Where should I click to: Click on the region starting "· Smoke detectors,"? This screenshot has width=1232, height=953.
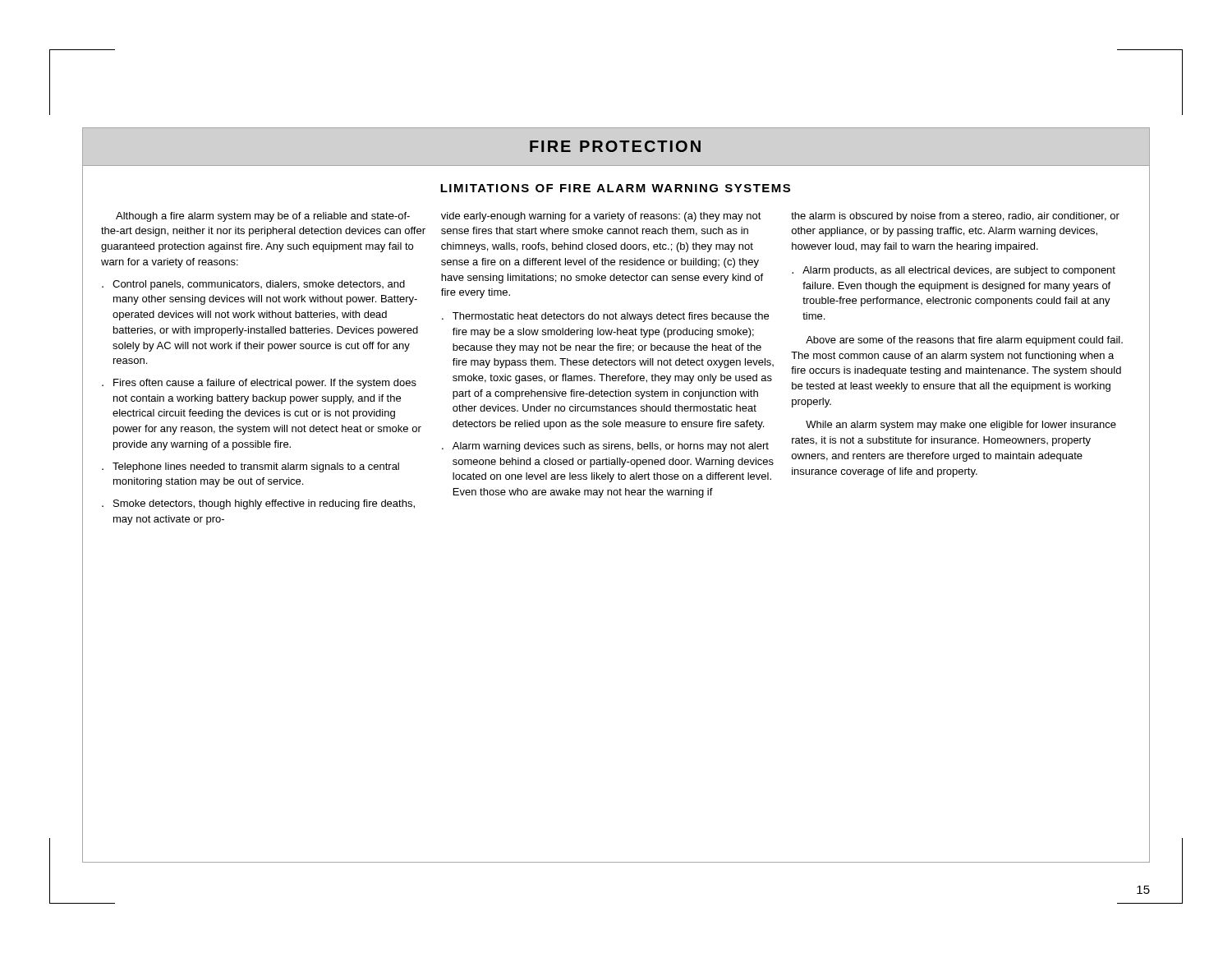[x=264, y=512]
